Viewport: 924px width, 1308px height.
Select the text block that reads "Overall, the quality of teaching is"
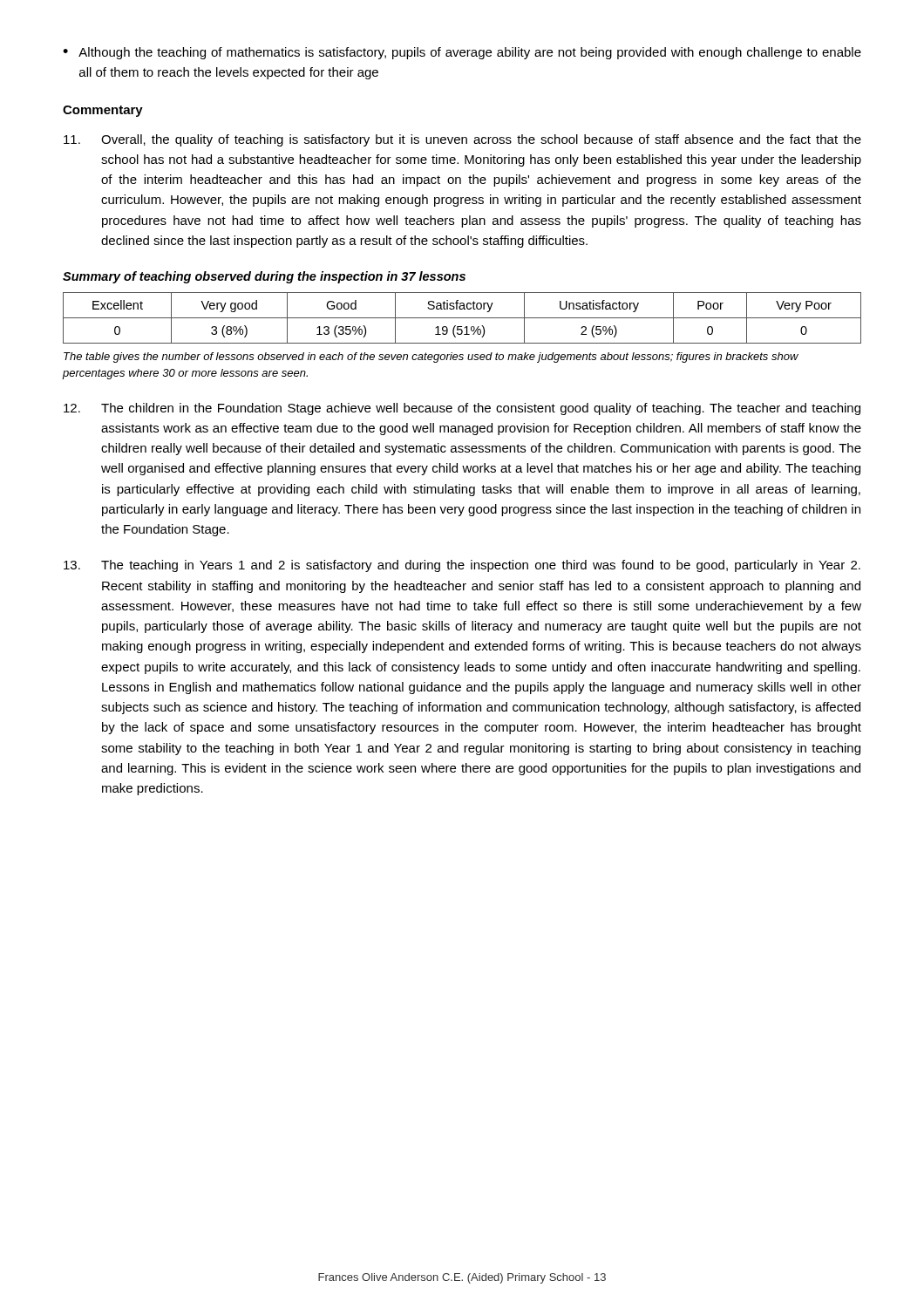pyautogui.click(x=462, y=189)
